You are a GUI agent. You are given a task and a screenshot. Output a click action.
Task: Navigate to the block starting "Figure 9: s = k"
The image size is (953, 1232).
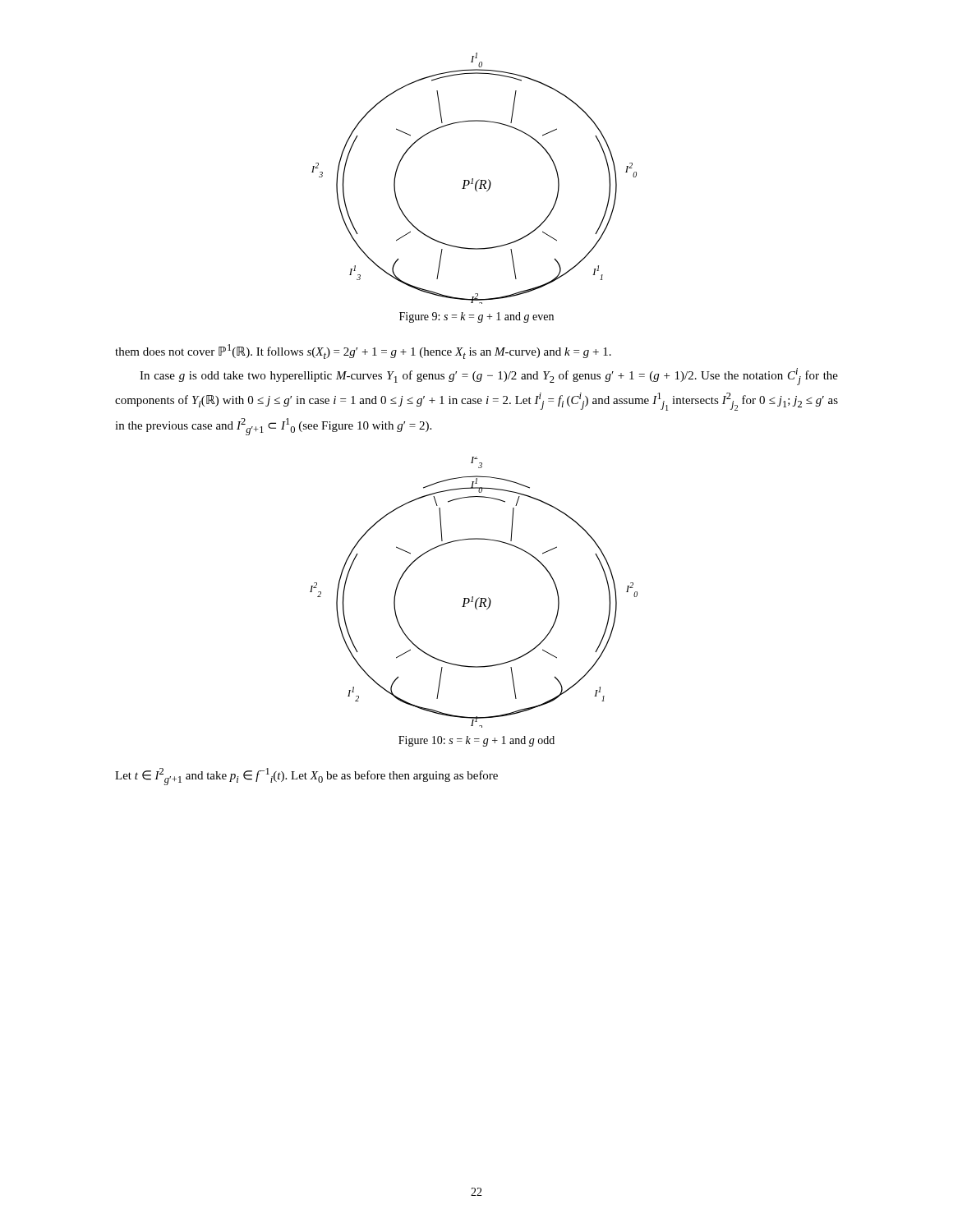pyautogui.click(x=476, y=317)
